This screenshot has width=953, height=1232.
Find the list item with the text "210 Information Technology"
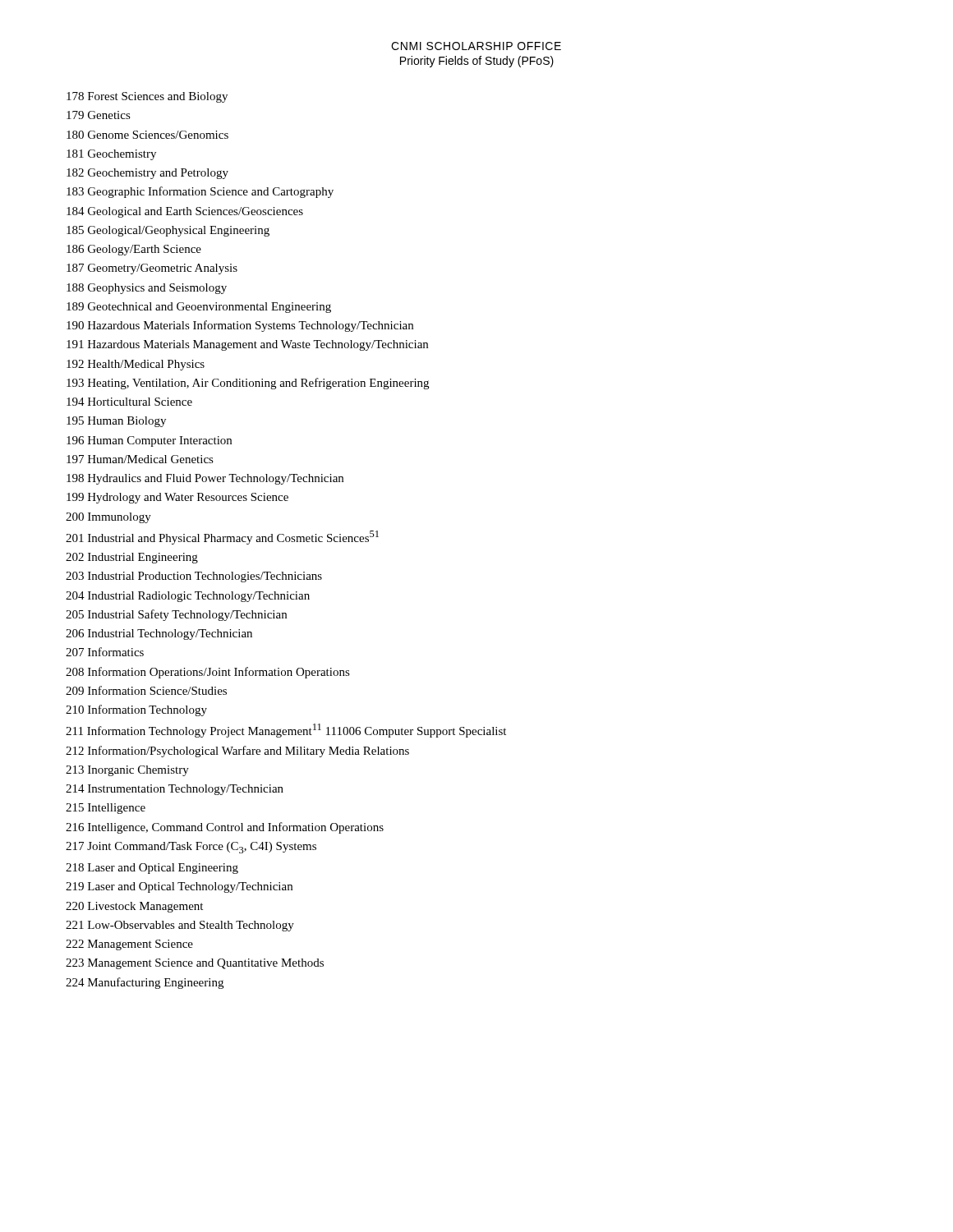click(x=136, y=710)
